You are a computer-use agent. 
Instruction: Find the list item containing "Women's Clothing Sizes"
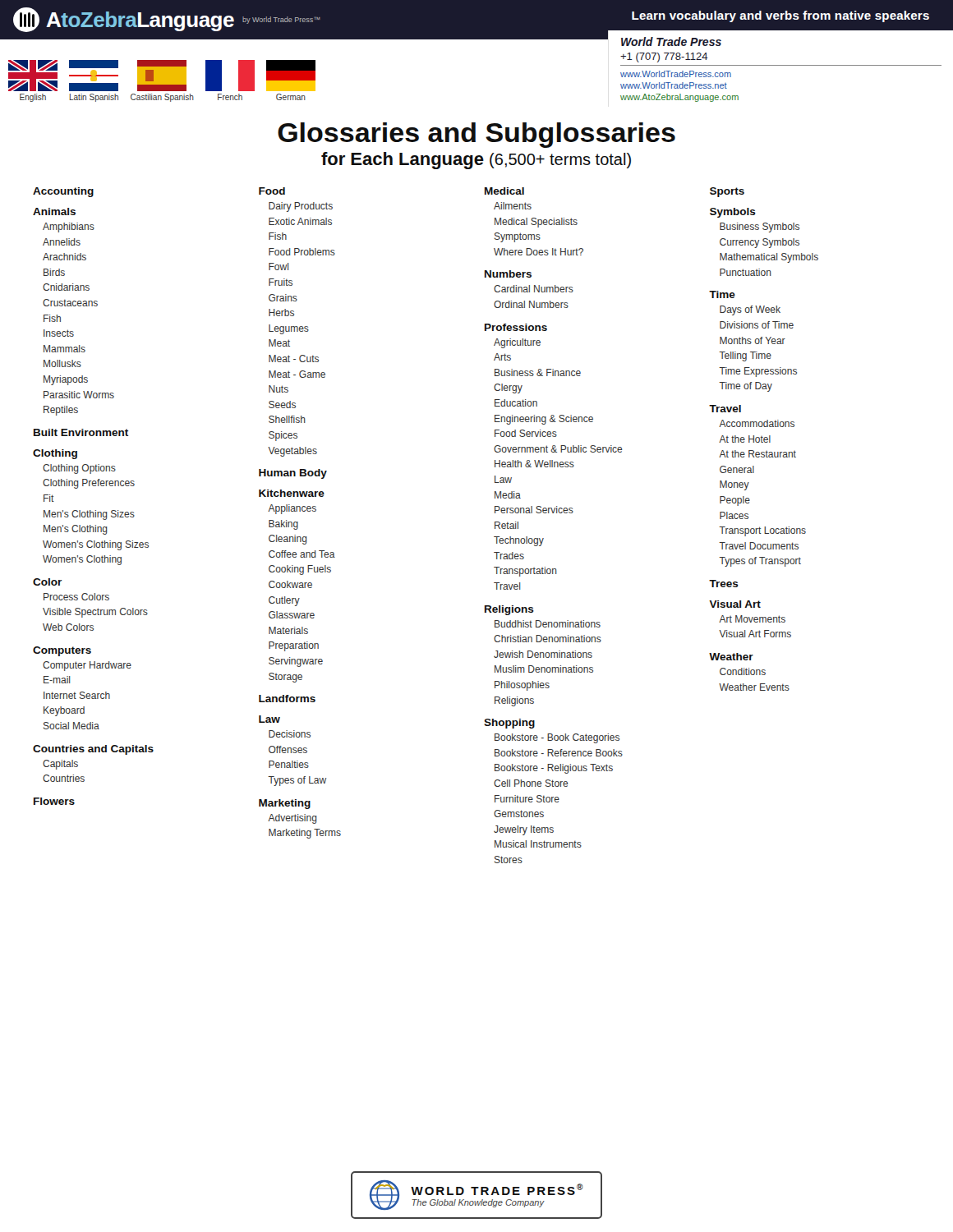click(x=96, y=544)
